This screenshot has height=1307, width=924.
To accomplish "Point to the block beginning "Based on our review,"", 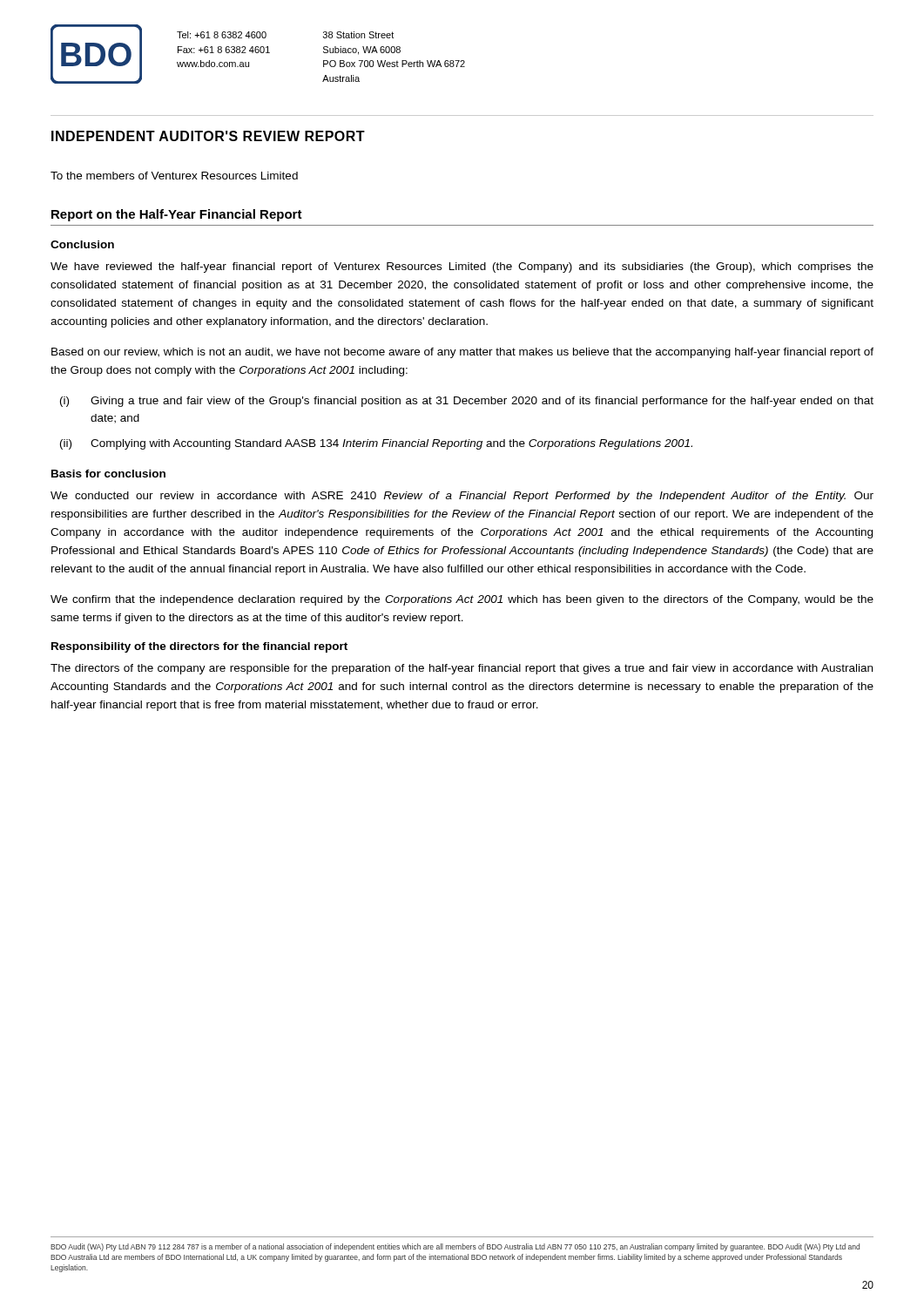I will (462, 360).
